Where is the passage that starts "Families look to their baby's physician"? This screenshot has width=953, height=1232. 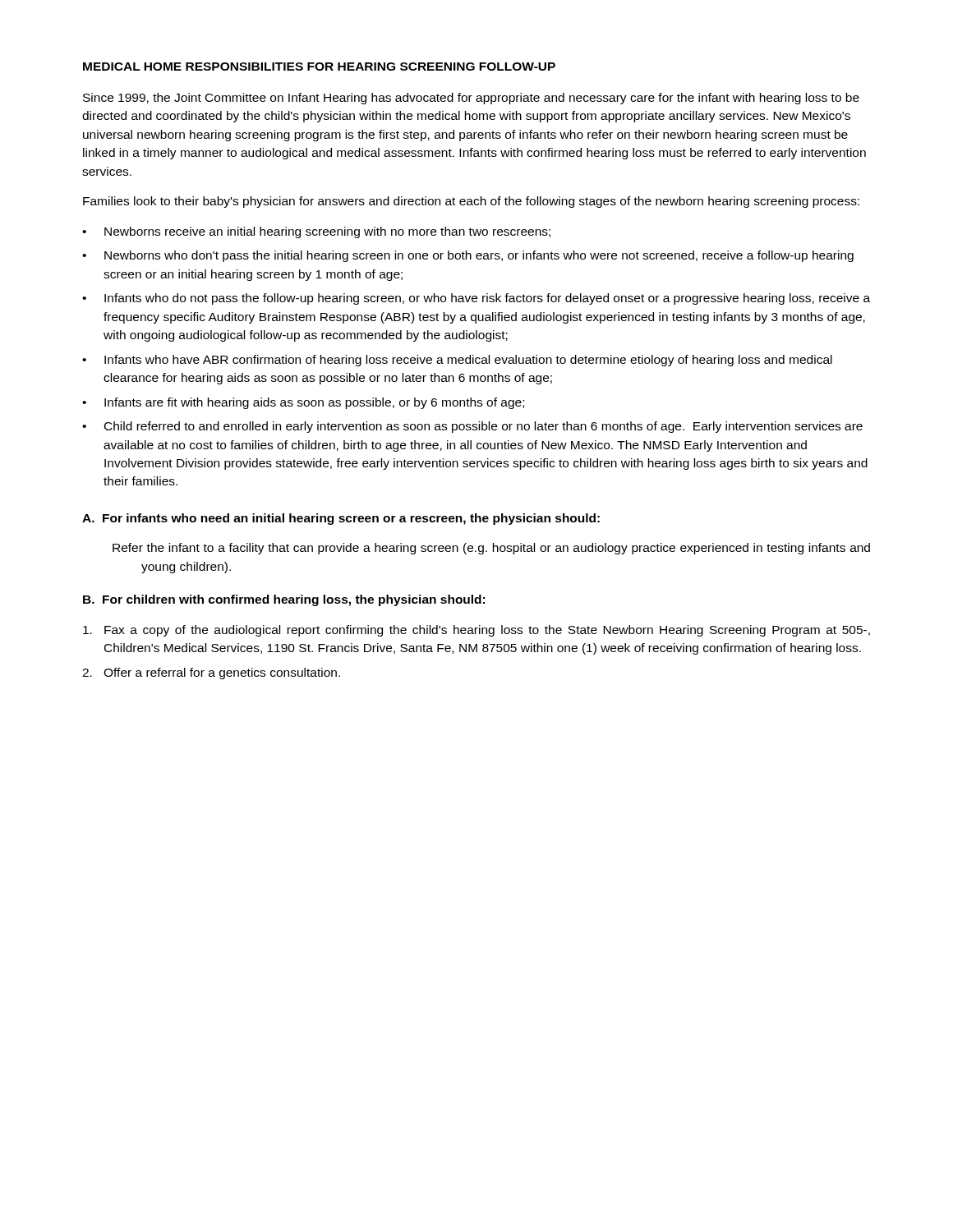[471, 201]
